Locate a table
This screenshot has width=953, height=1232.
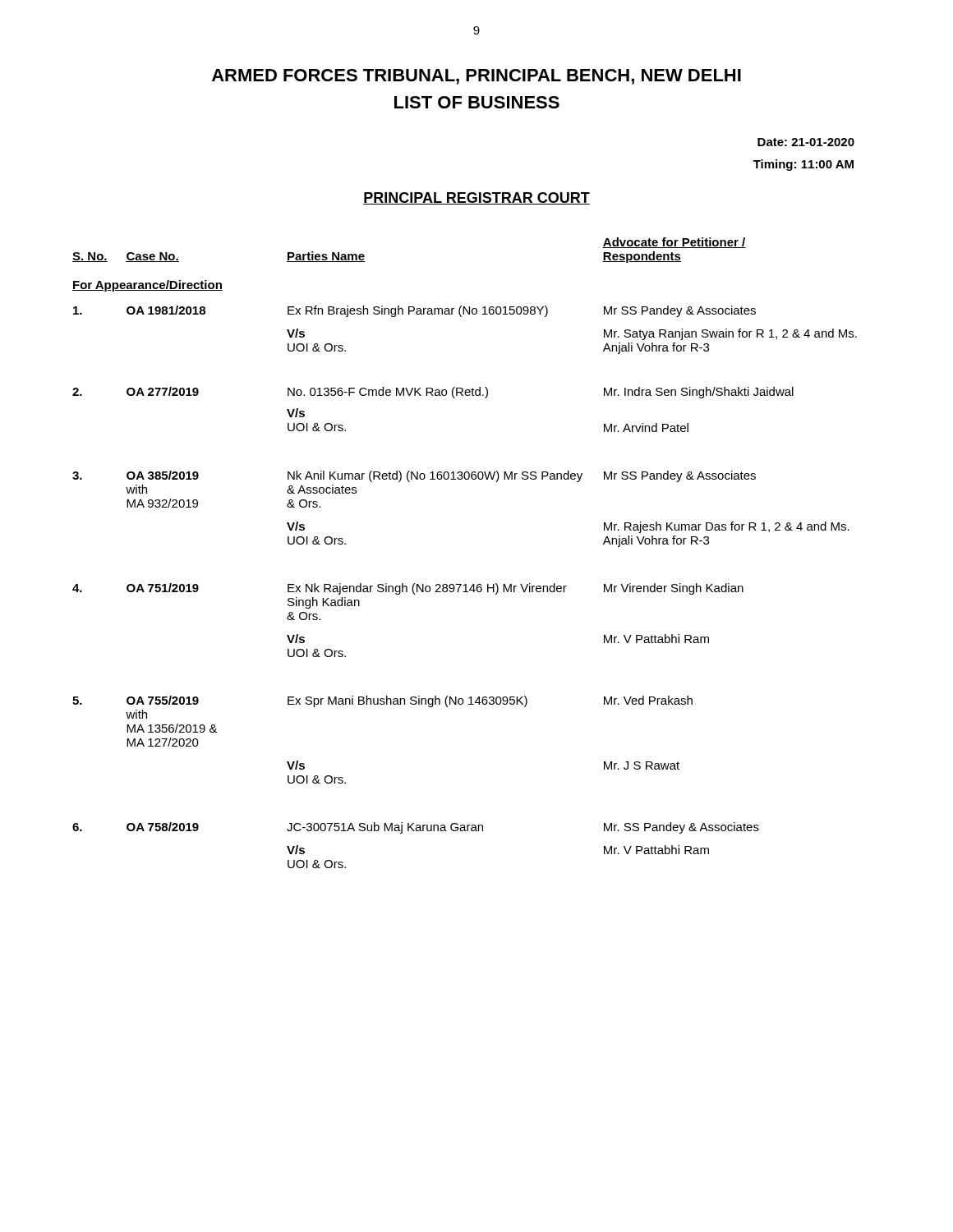476,552
